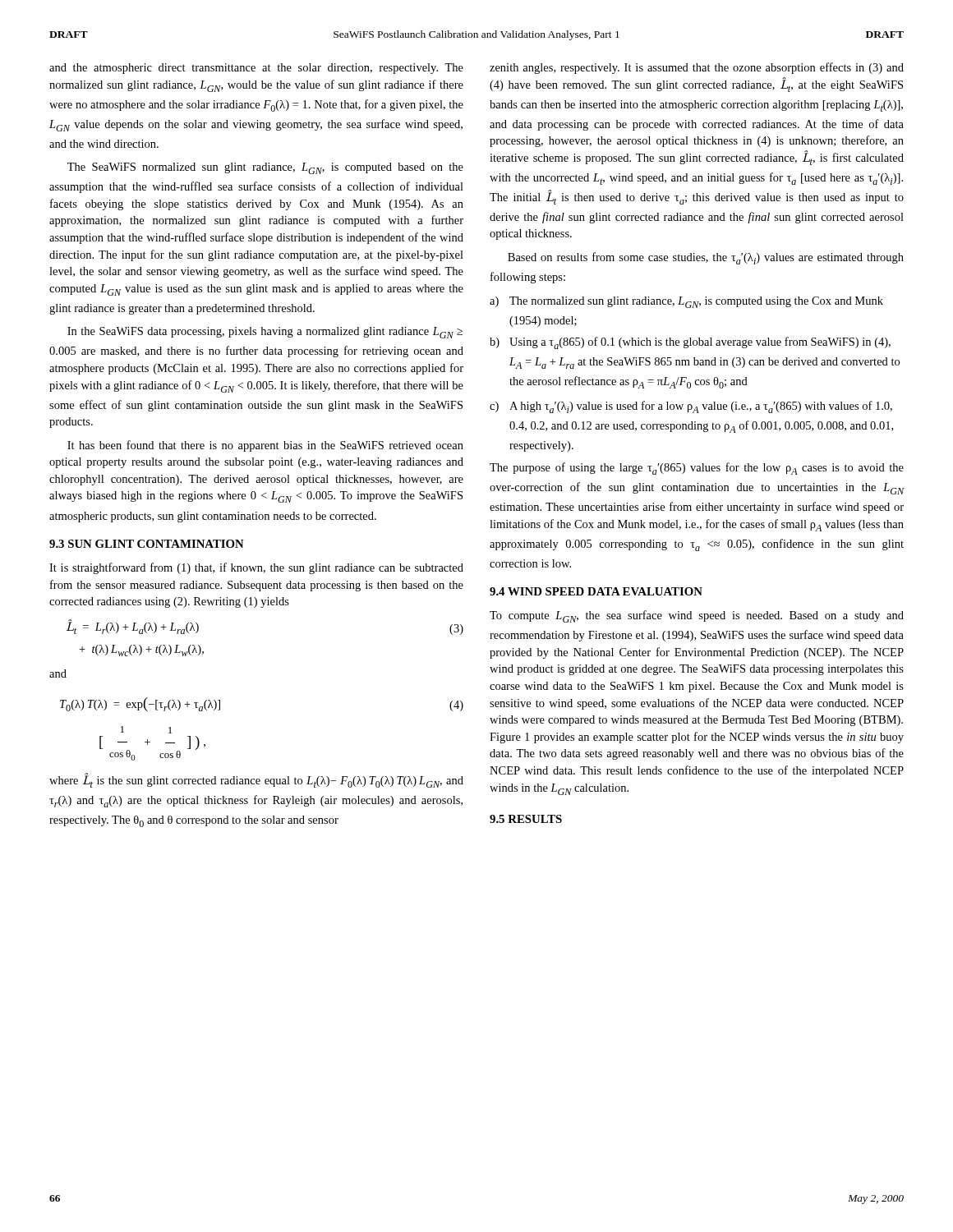
Task: Find the element starting "b) Using a τa(865) of 0.1 (which"
Action: pos(697,363)
